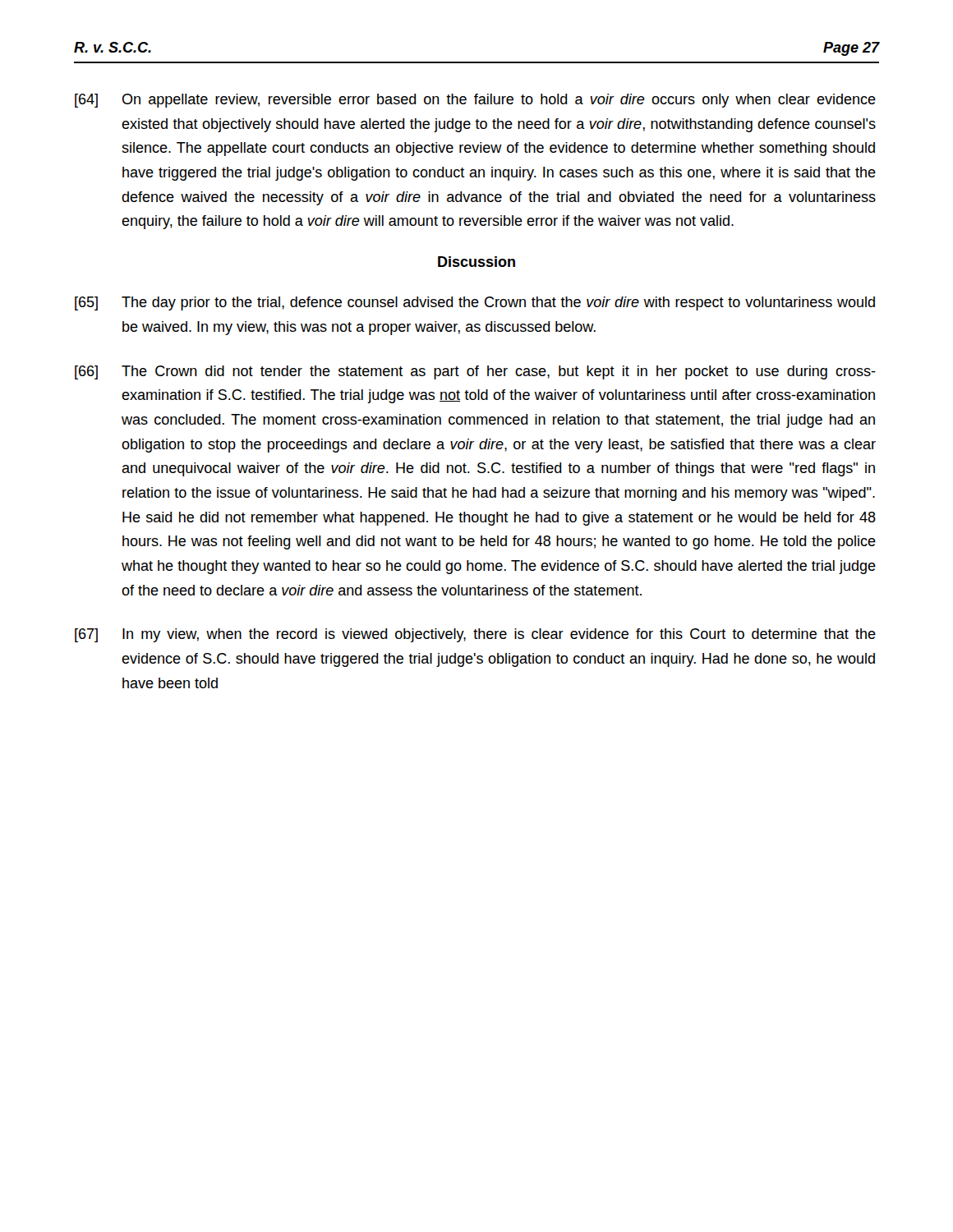Click the passage that begins "[64]On appellate review, reversible error based on"
This screenshot has height=1232, width=953.
475,161
